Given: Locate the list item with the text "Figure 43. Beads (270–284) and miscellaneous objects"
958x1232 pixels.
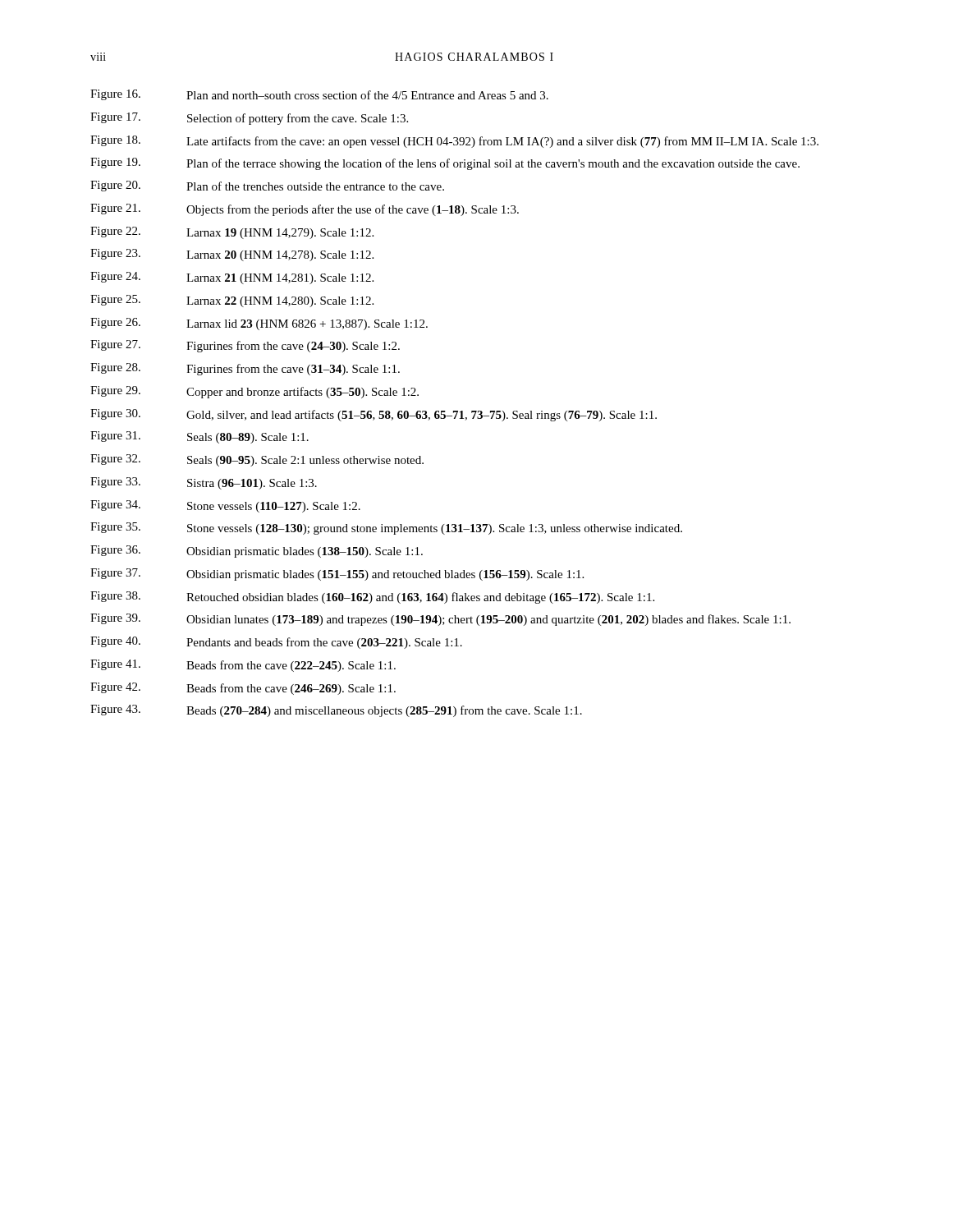Looking at the screenshot, I should click(x=479, y=714).
